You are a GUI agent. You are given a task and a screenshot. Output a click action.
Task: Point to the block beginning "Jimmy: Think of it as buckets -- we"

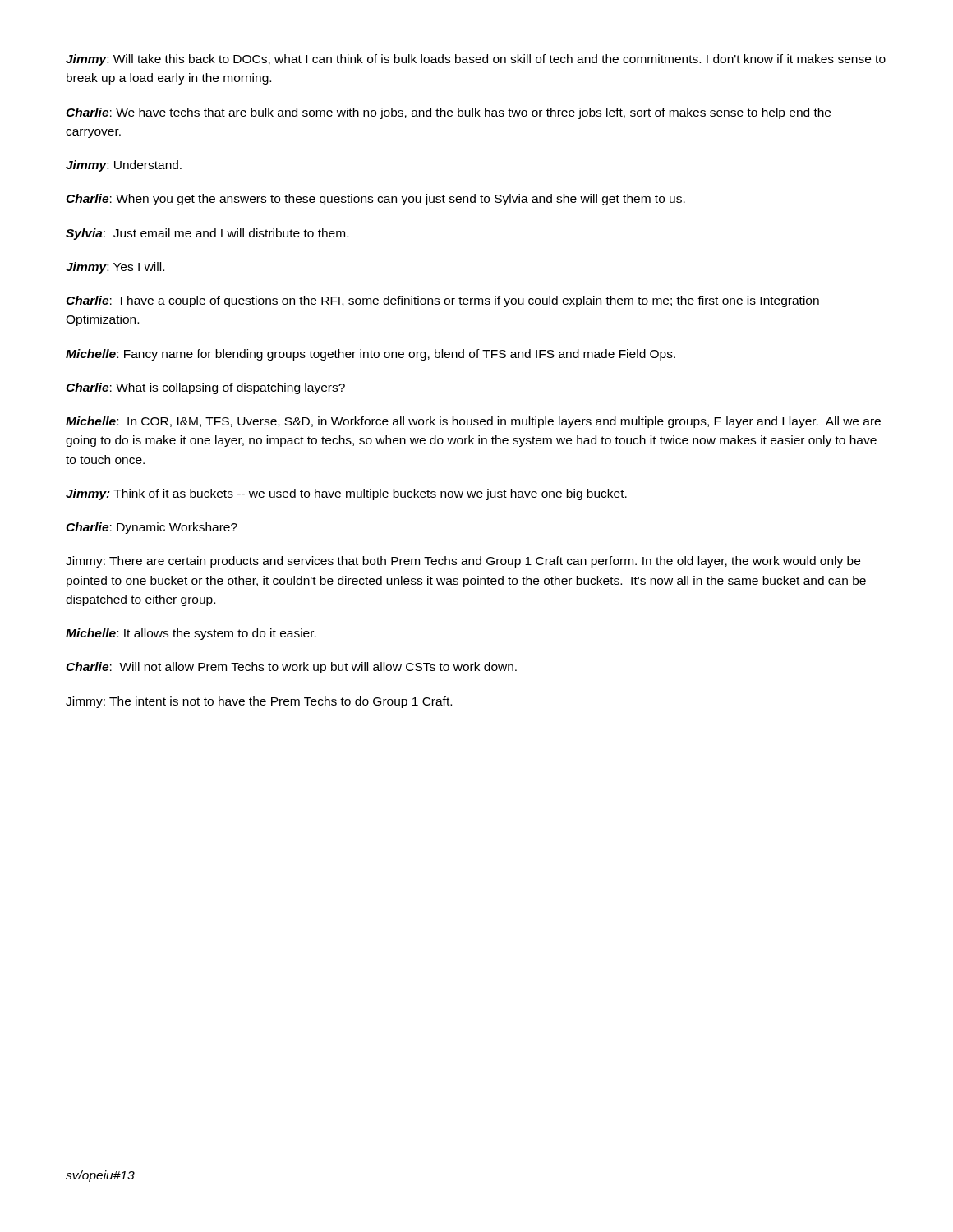click(x=347, y=493)
